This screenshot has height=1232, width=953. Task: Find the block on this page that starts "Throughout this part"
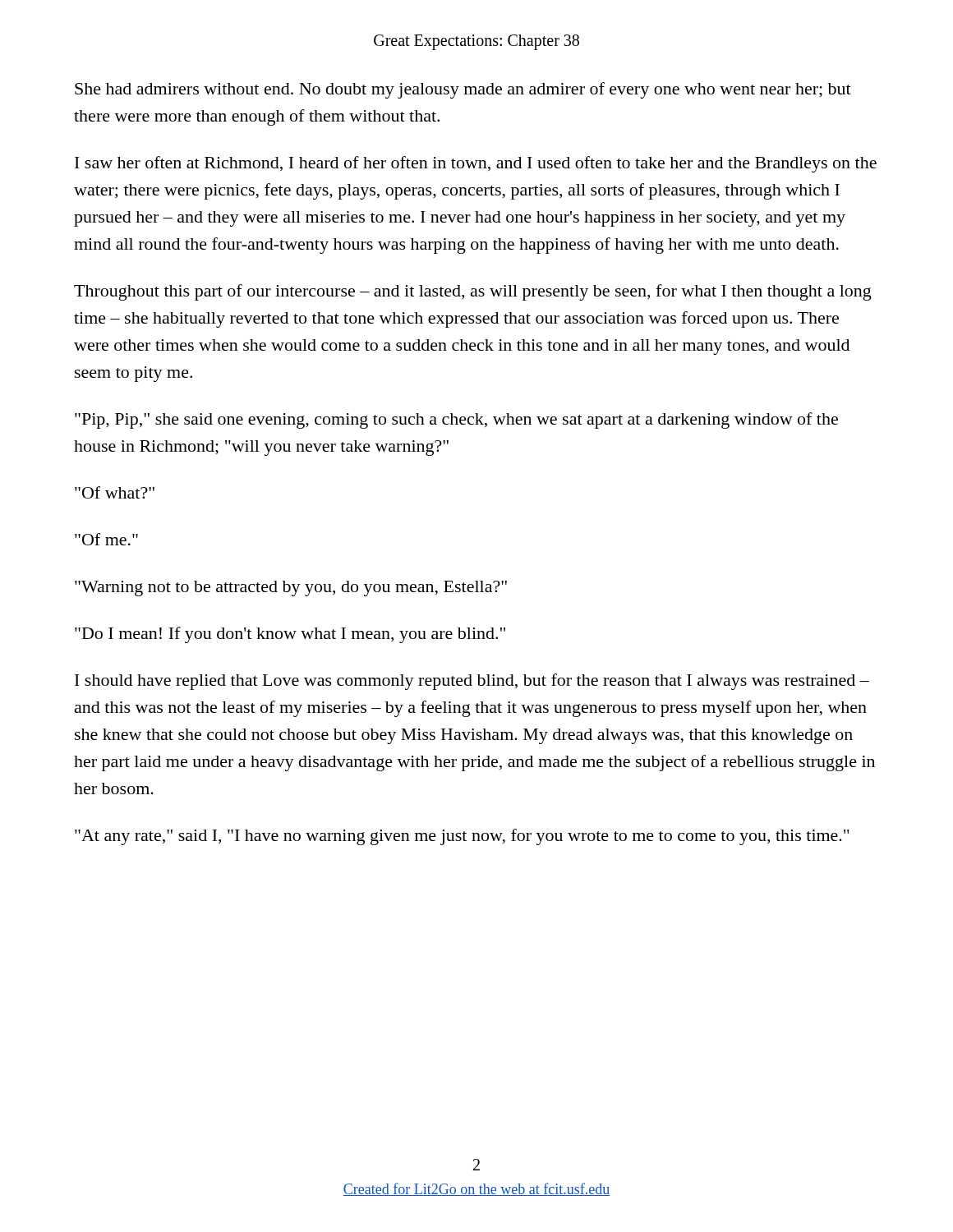point(473,331)
